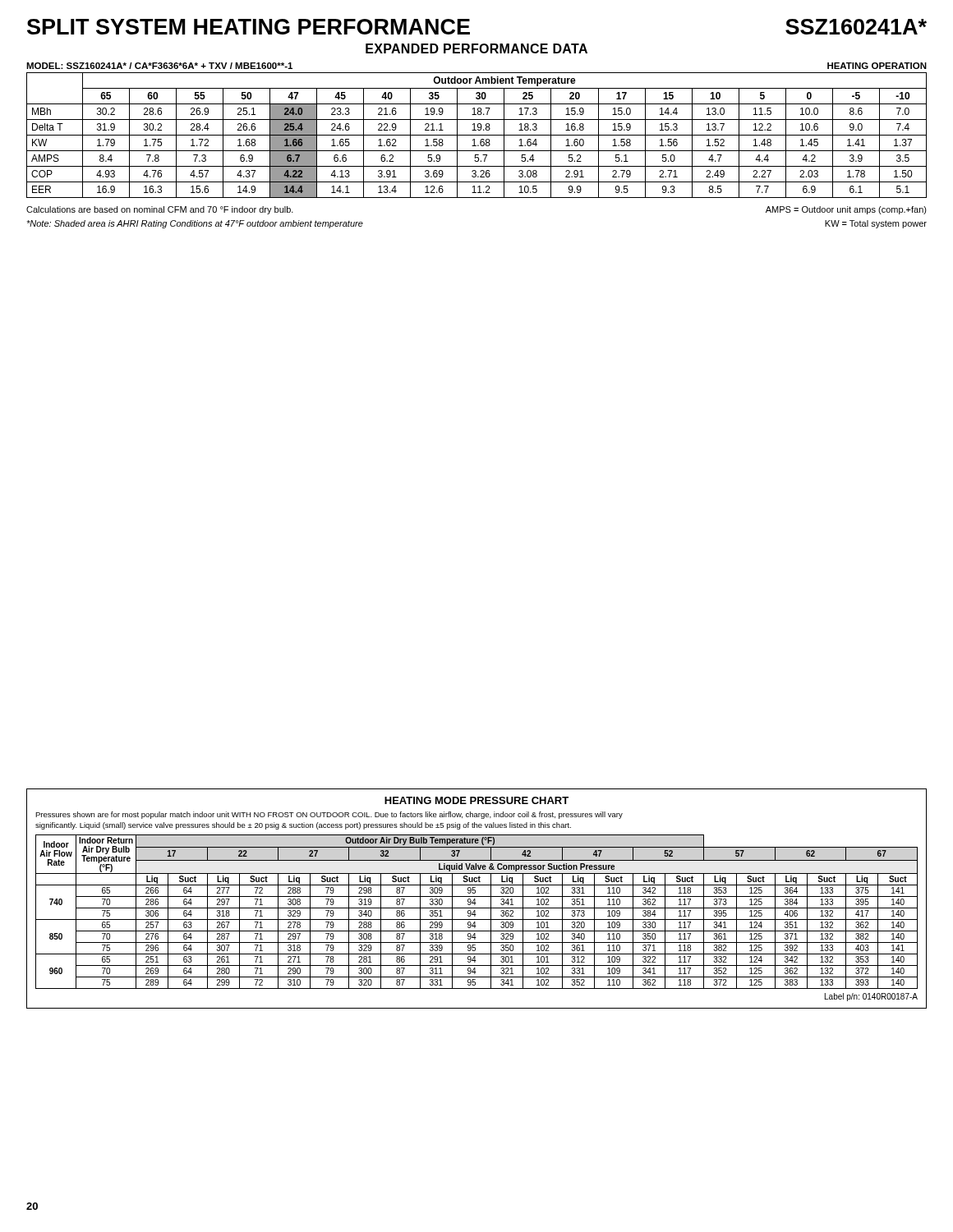
Task: Select the element starting "MODEL: SSZ160241A* / CA*F3636*6A* +"
Action: pyautogui.click(x=160, y=66)
